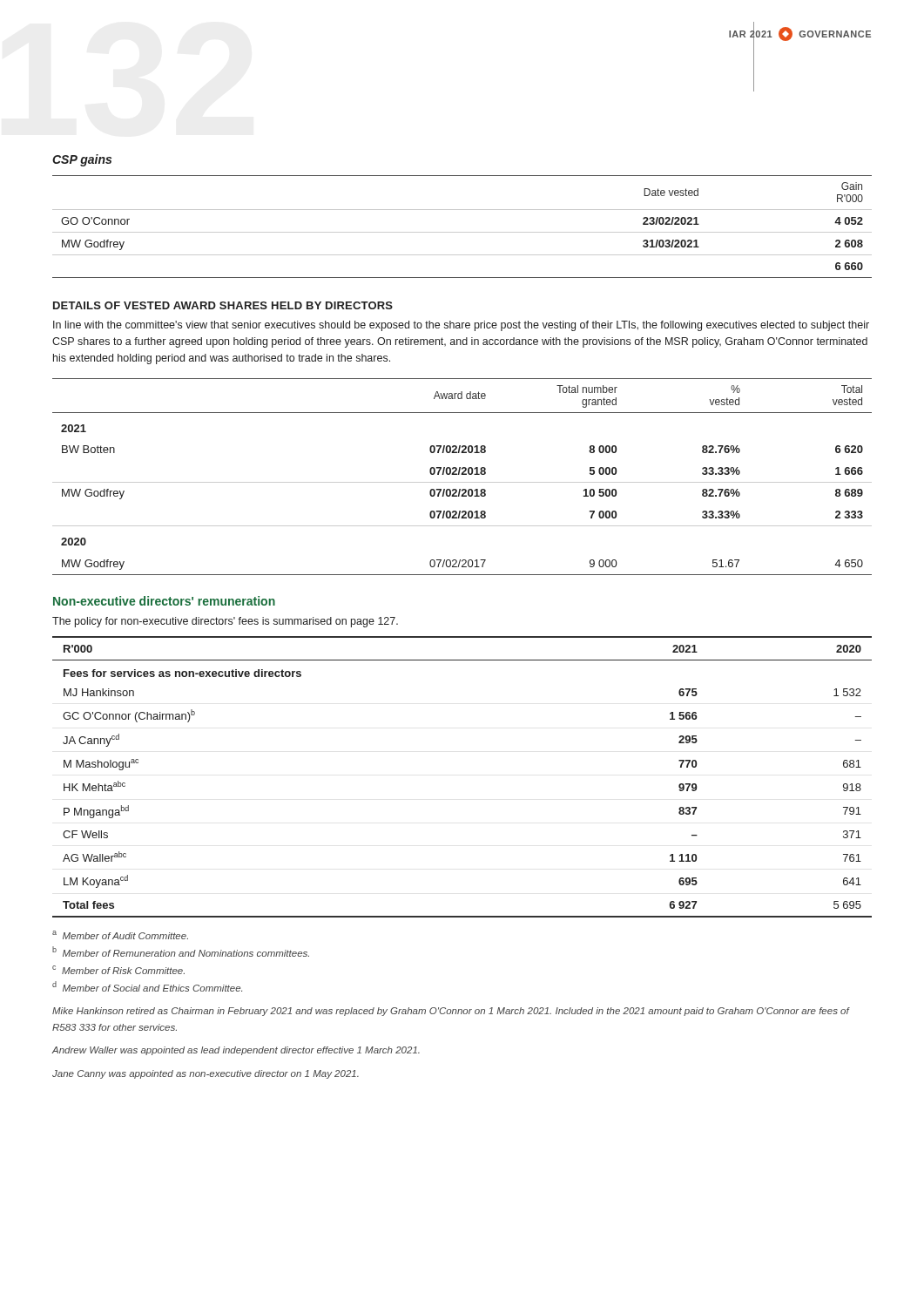Navigate to the text starting "Non-executive directors' remuneration"
This screenshot has height=1307, width=924.
click(x=164, y=601)
